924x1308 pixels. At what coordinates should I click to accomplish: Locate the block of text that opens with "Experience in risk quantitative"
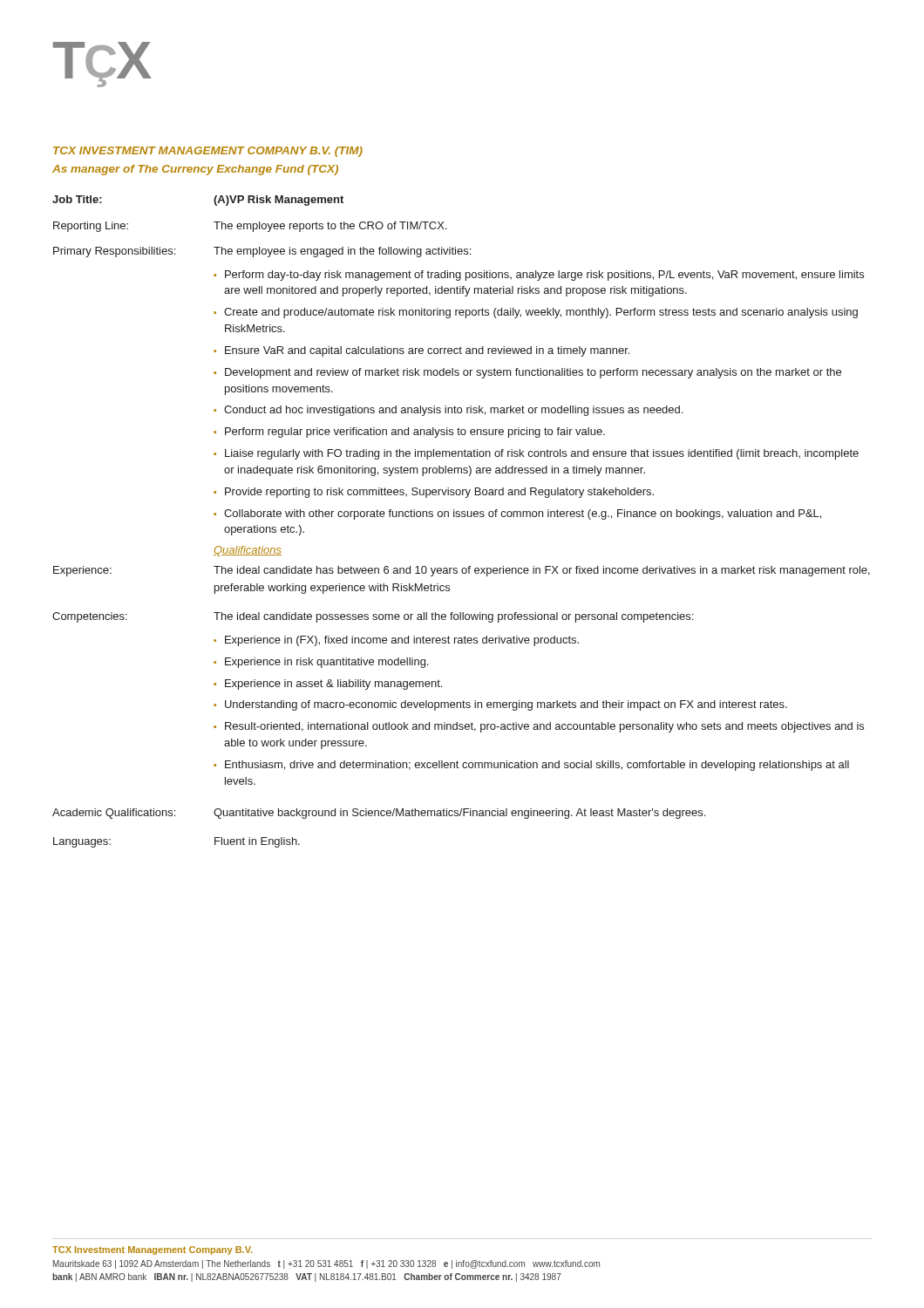coord(327,661)
